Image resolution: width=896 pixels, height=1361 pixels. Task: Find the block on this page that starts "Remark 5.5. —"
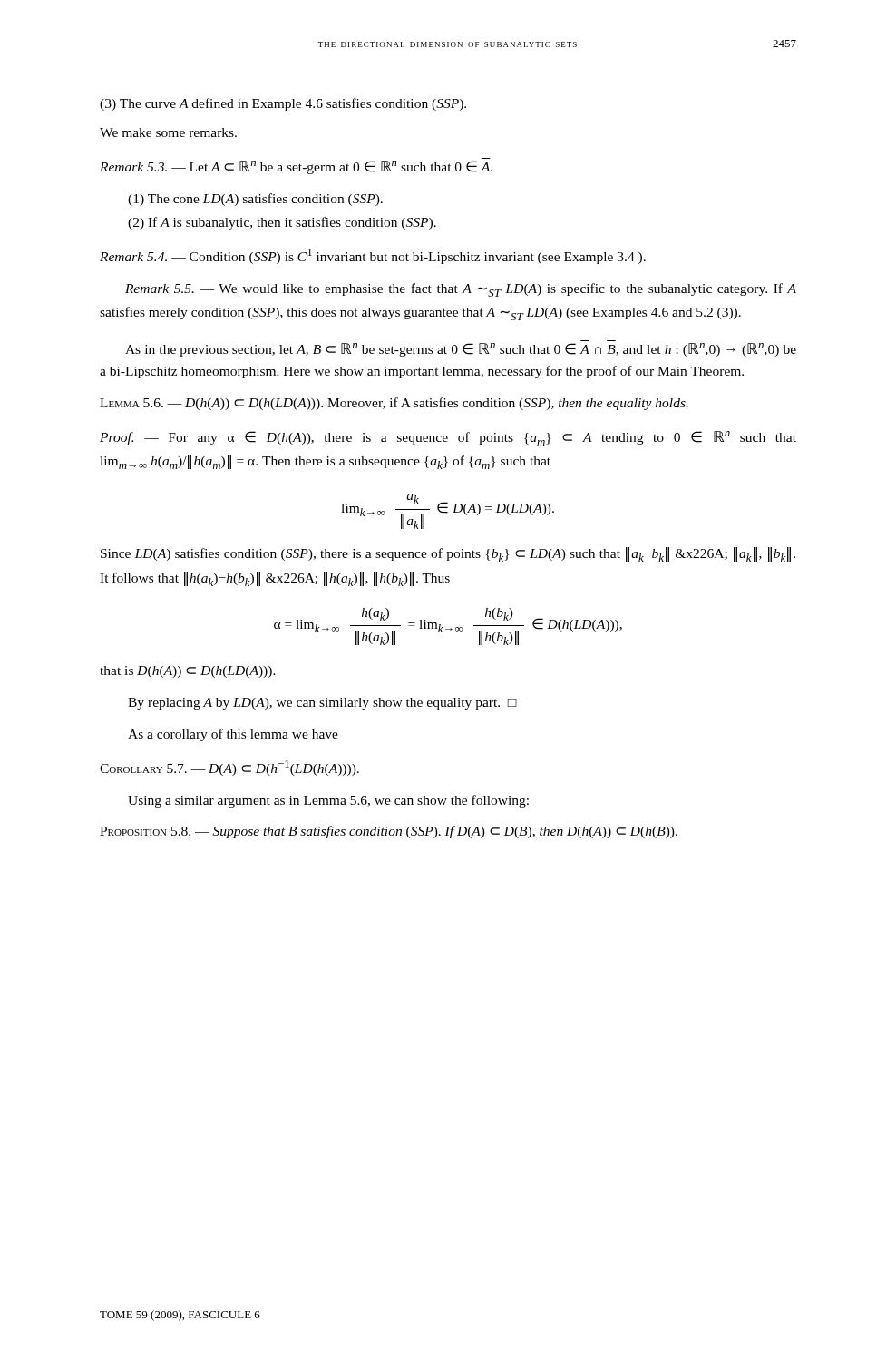click(448, 302)
